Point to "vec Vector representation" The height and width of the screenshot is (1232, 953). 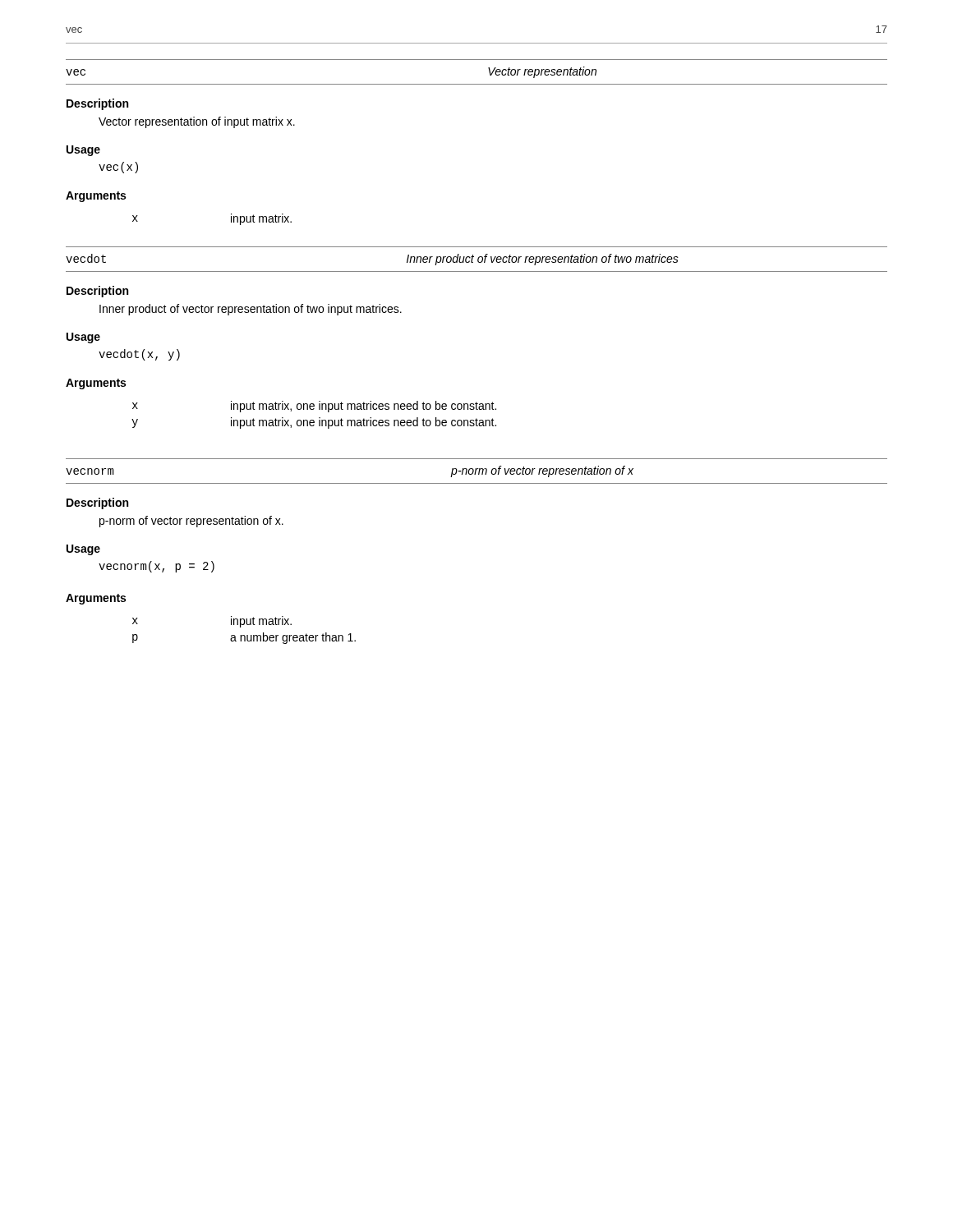pos(476,72)
